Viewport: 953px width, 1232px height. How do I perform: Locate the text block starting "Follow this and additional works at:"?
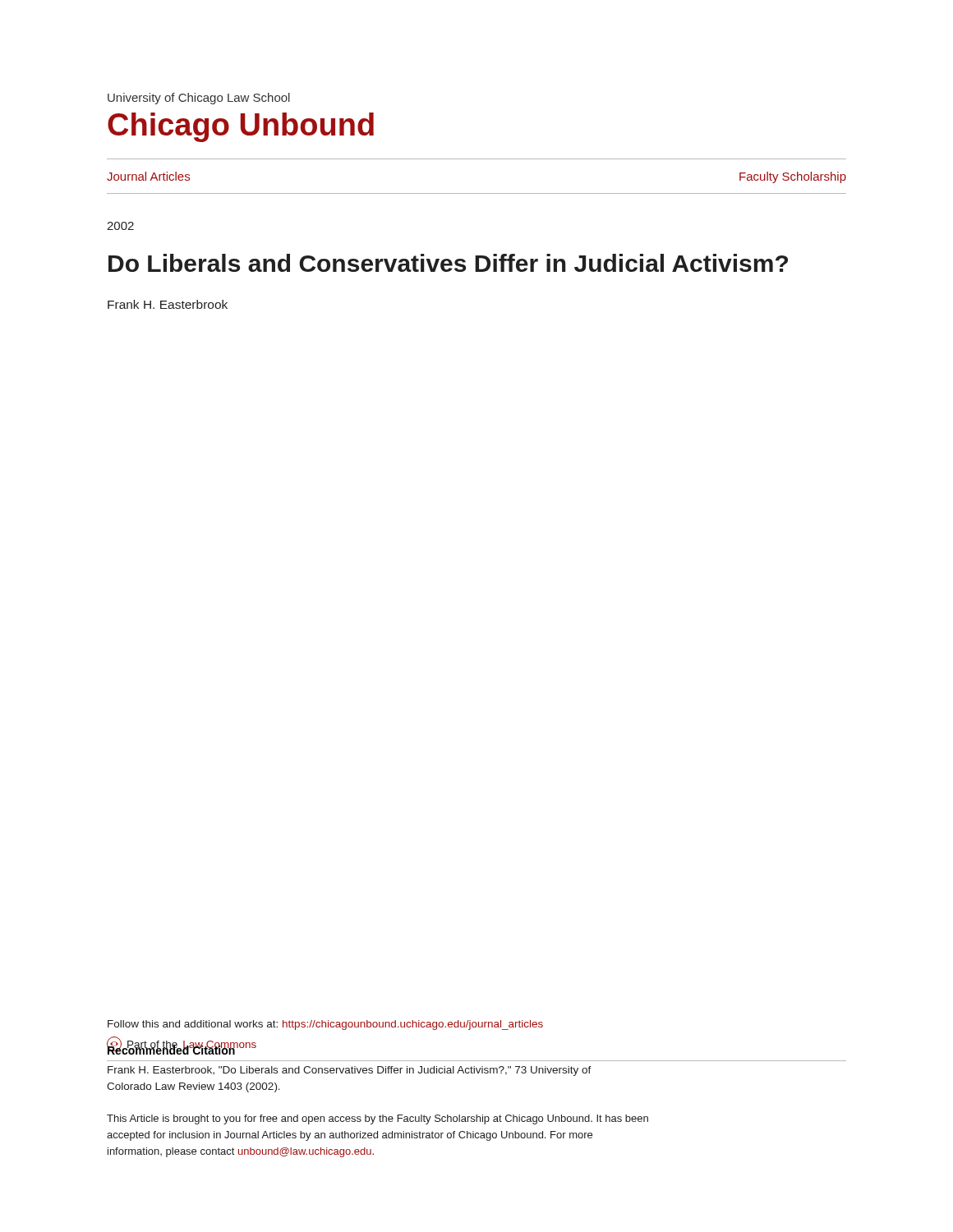[325, 1024]
